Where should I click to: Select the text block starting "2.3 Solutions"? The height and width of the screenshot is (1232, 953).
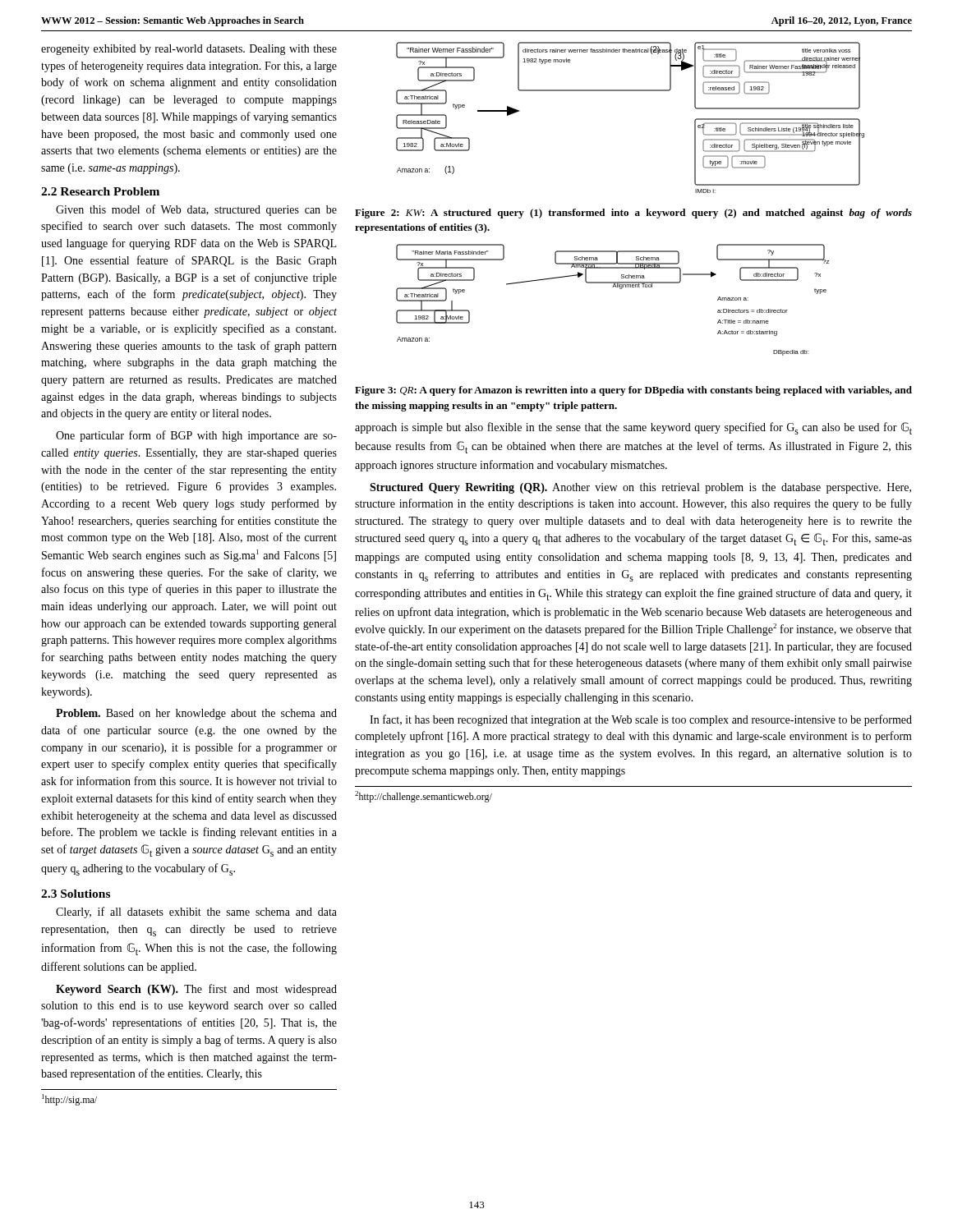tap(76, 893)
